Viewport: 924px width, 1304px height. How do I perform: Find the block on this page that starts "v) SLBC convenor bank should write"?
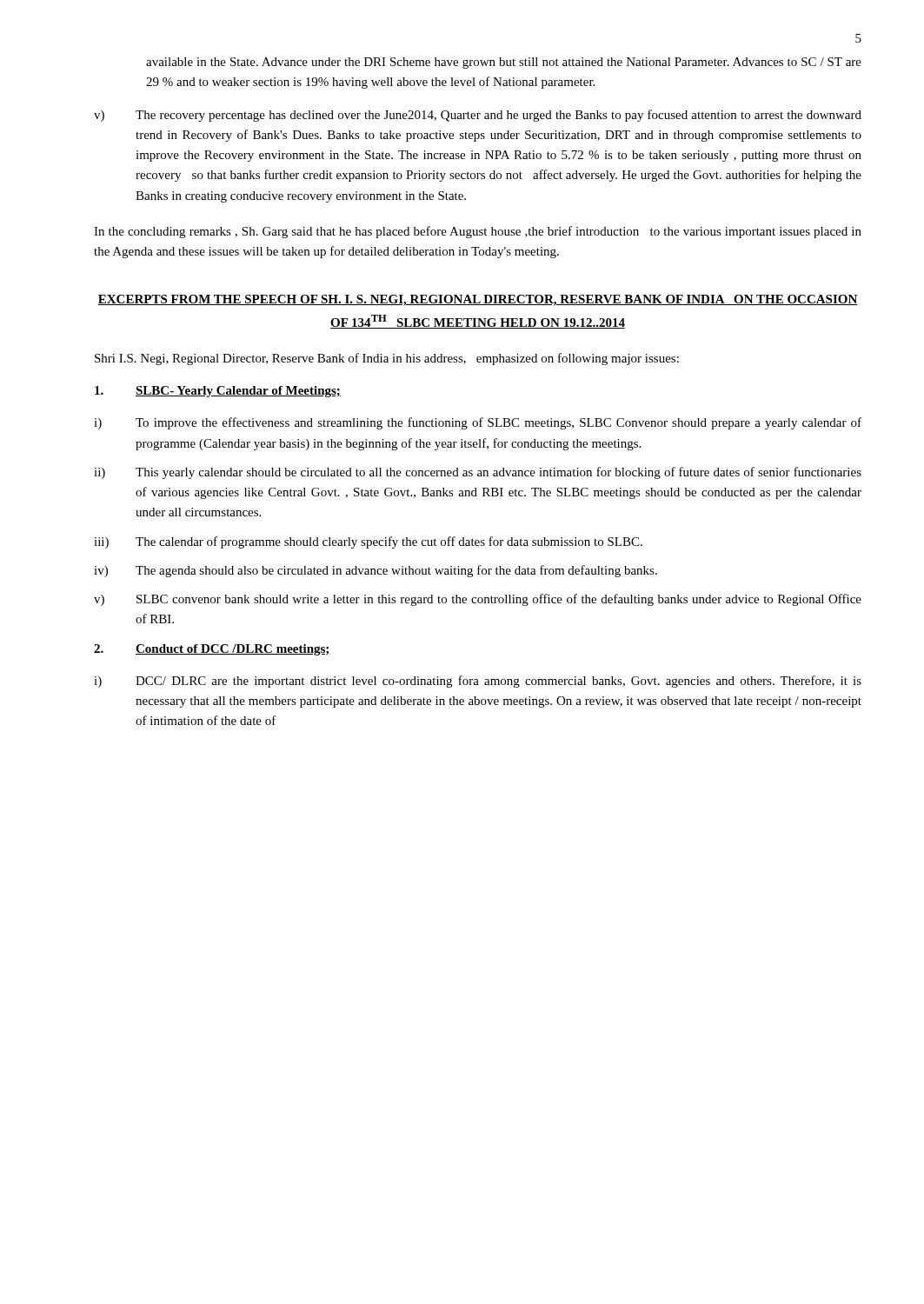[x=478, y=610]
